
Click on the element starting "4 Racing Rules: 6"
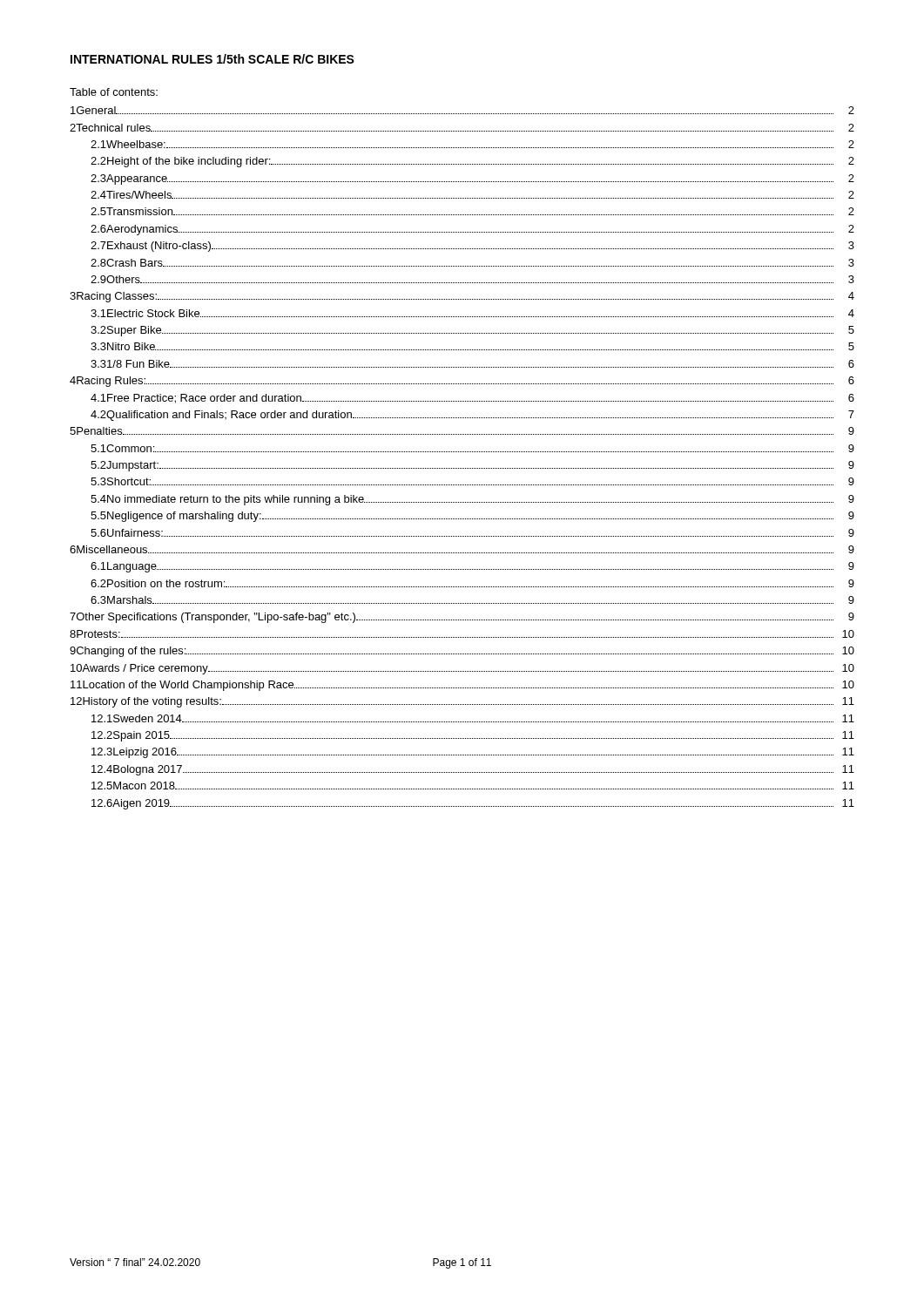coord(462,381)
